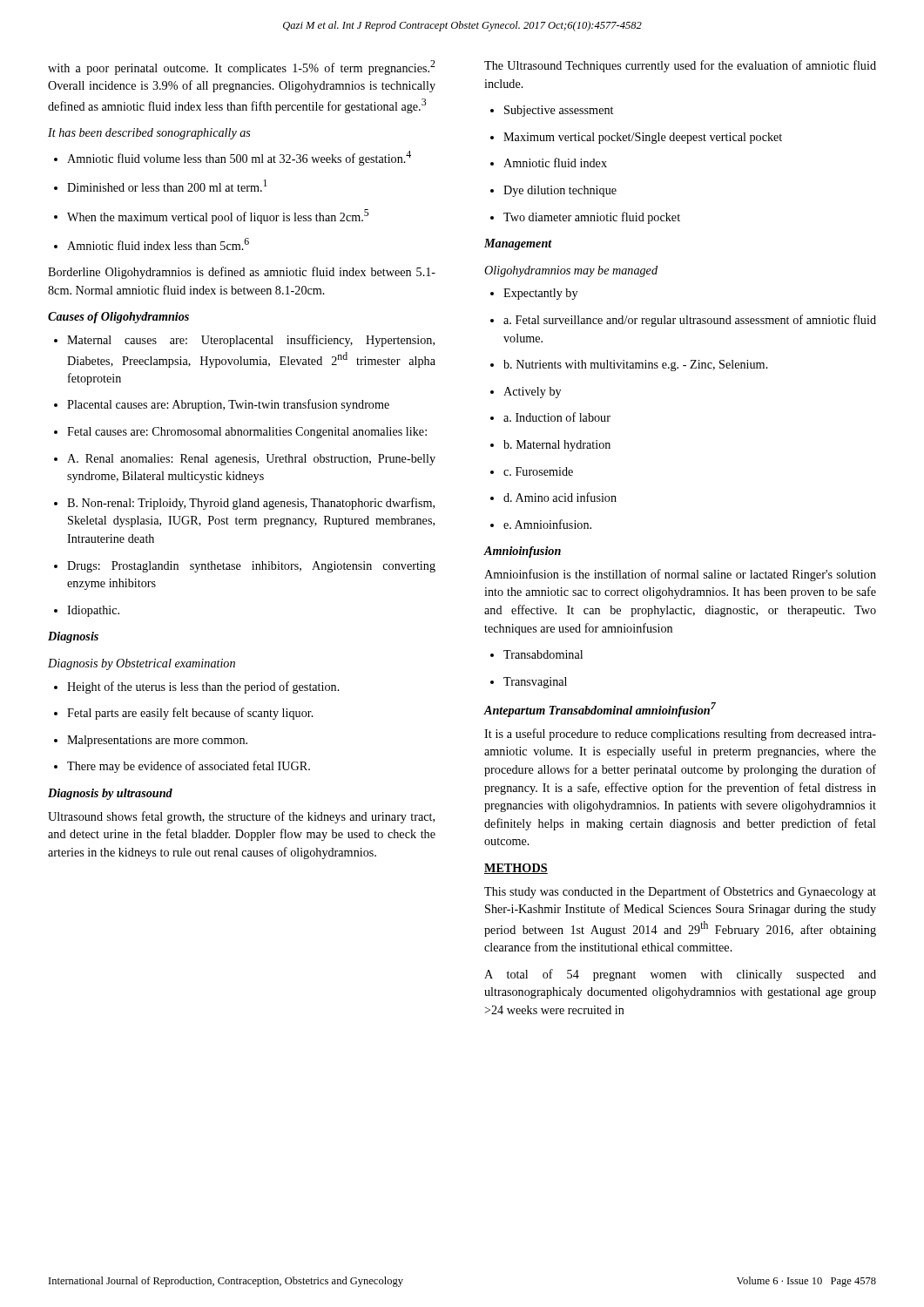The image size is (924, 1307).
Task: Select the text block with the text "Amnioinfusion is the instillation of normal saline or"
Action: 680,601
